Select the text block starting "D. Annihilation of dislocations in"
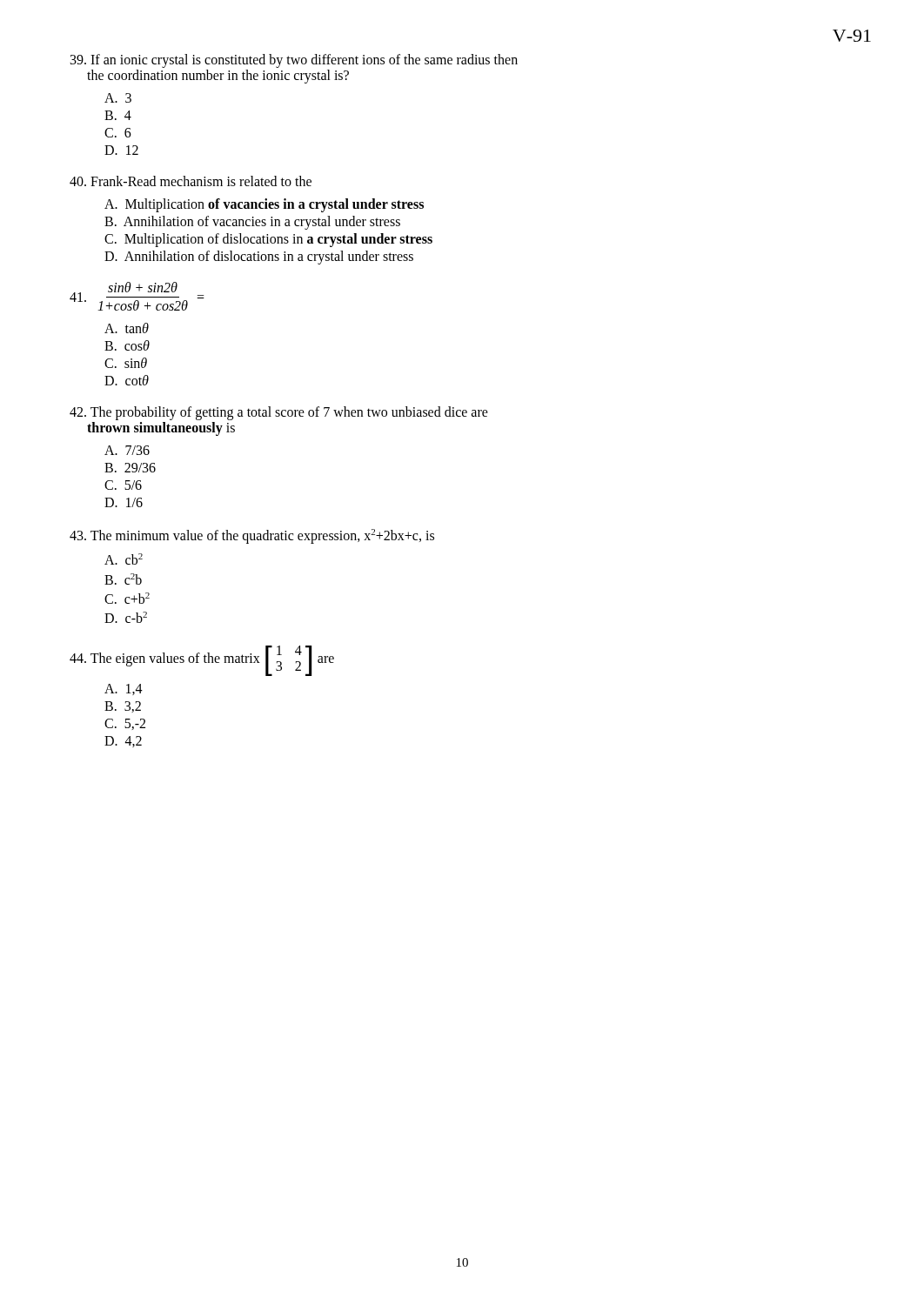 (x=259, y=256)
